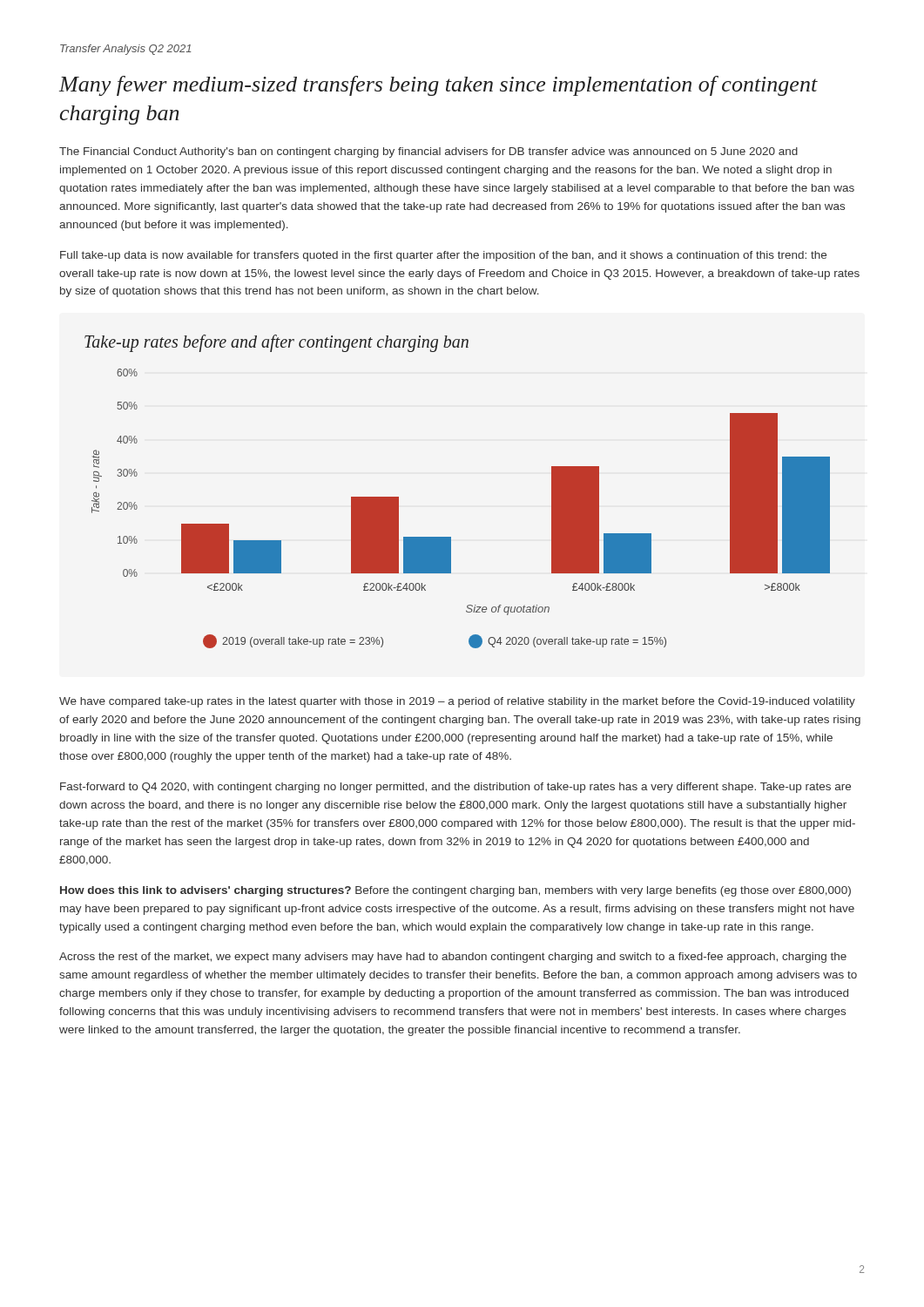Screen dimensions: 1307x924
Task: Find the grouped bar chart
Action: [x=462, y=514]
